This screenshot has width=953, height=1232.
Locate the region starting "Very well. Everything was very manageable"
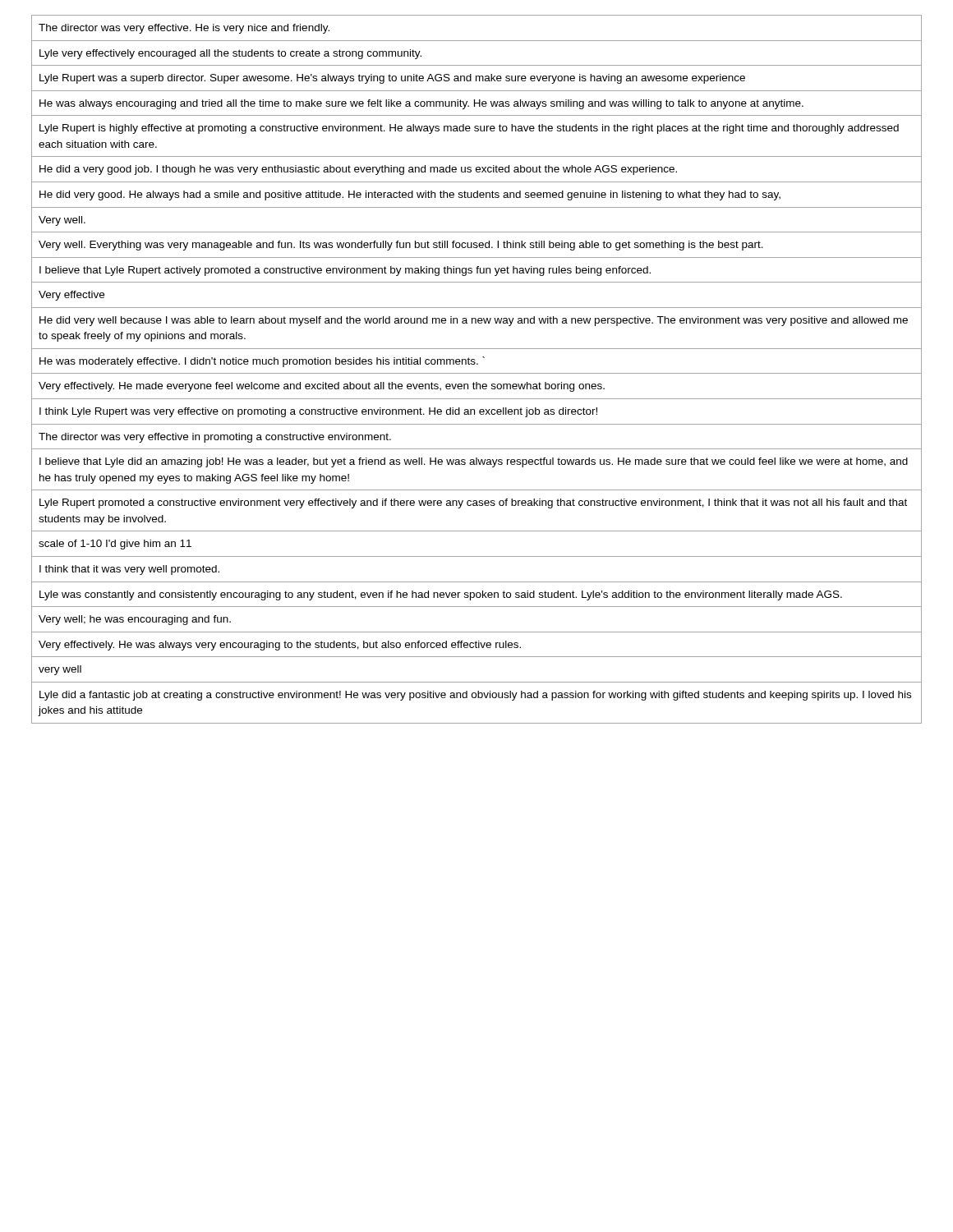[401, 244]
